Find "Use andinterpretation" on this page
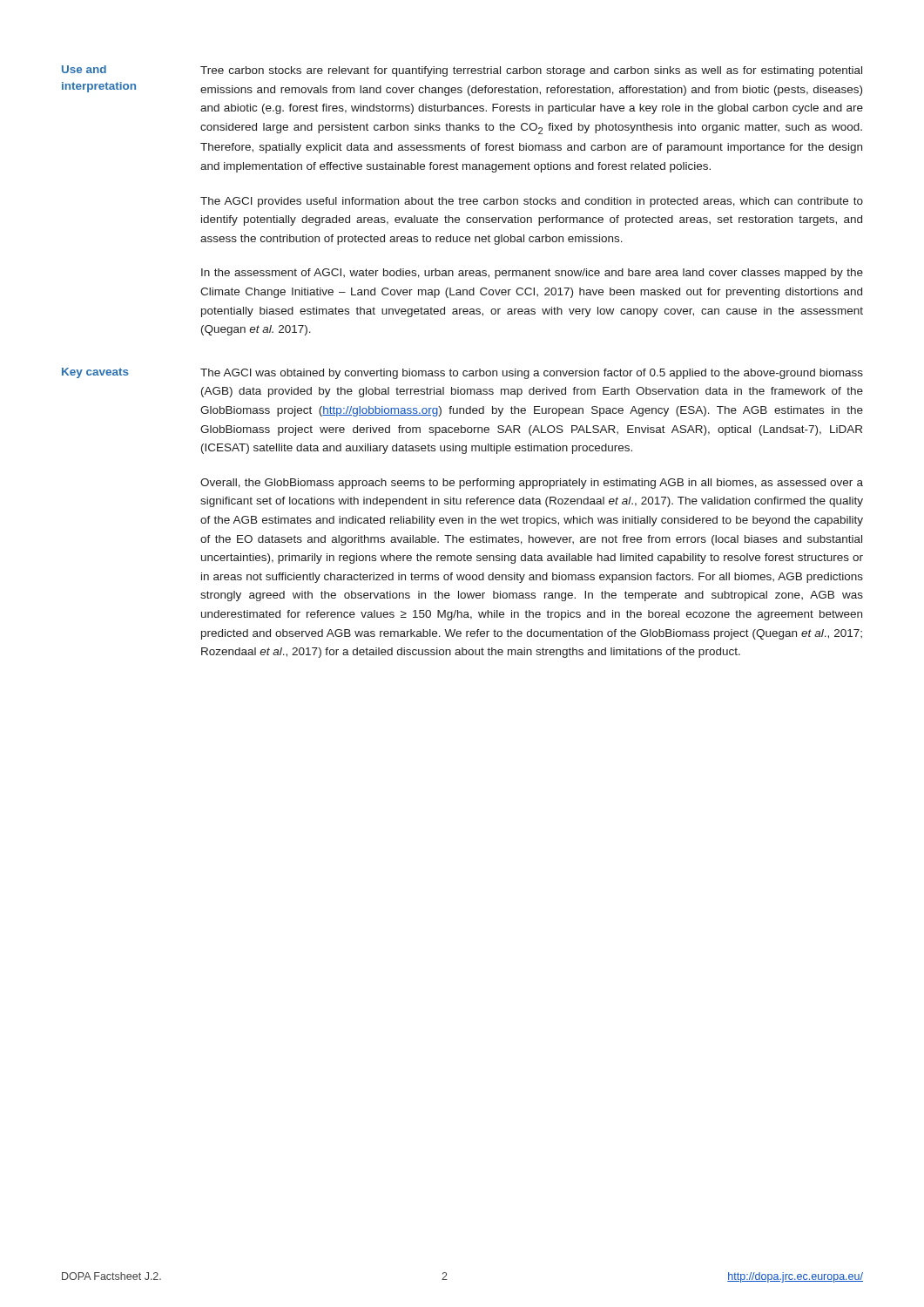The height and width of the screenshot is (1307, 924). coord(99,78)
